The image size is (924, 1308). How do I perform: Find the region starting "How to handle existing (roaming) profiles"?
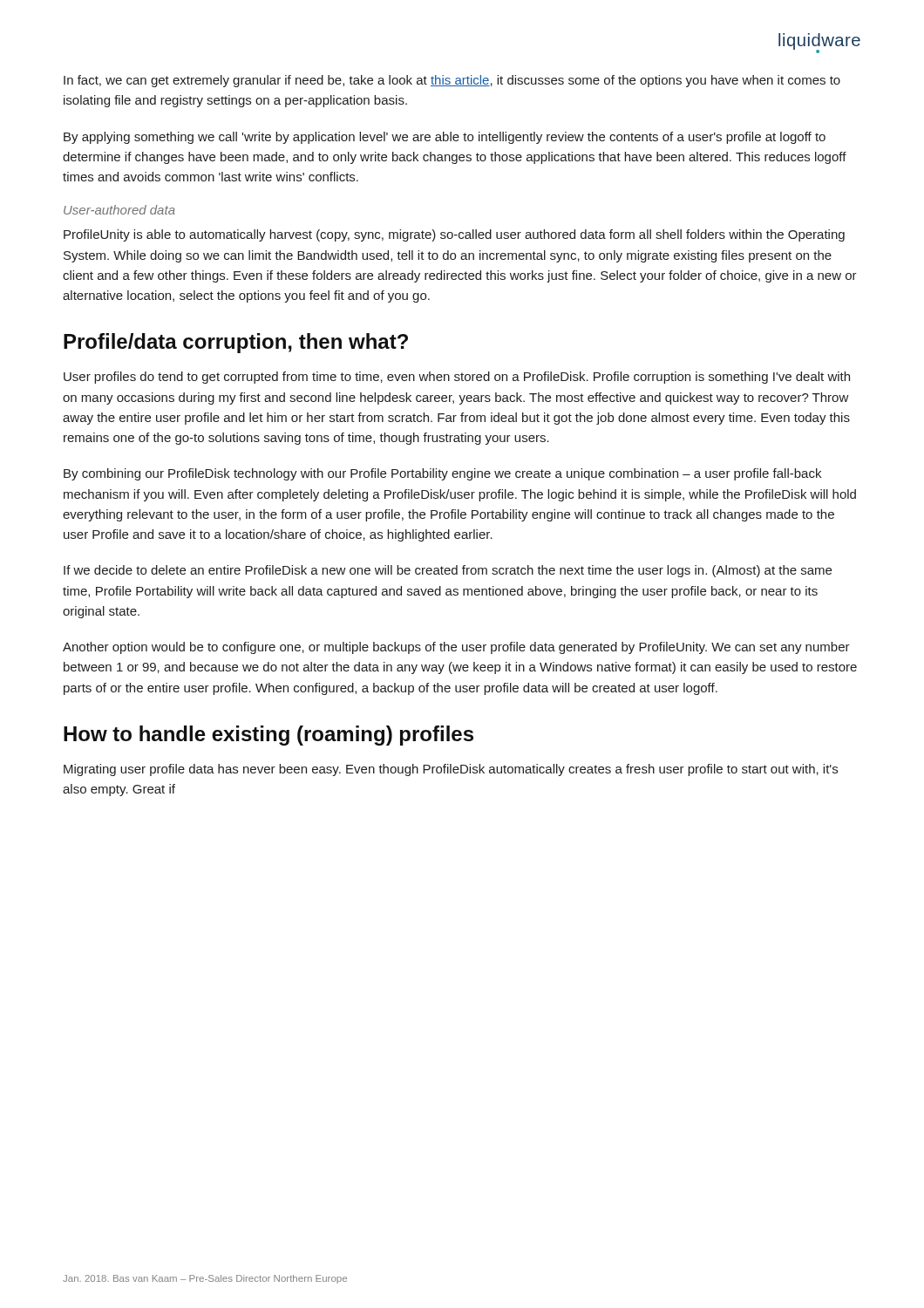(x=268, y=734)
